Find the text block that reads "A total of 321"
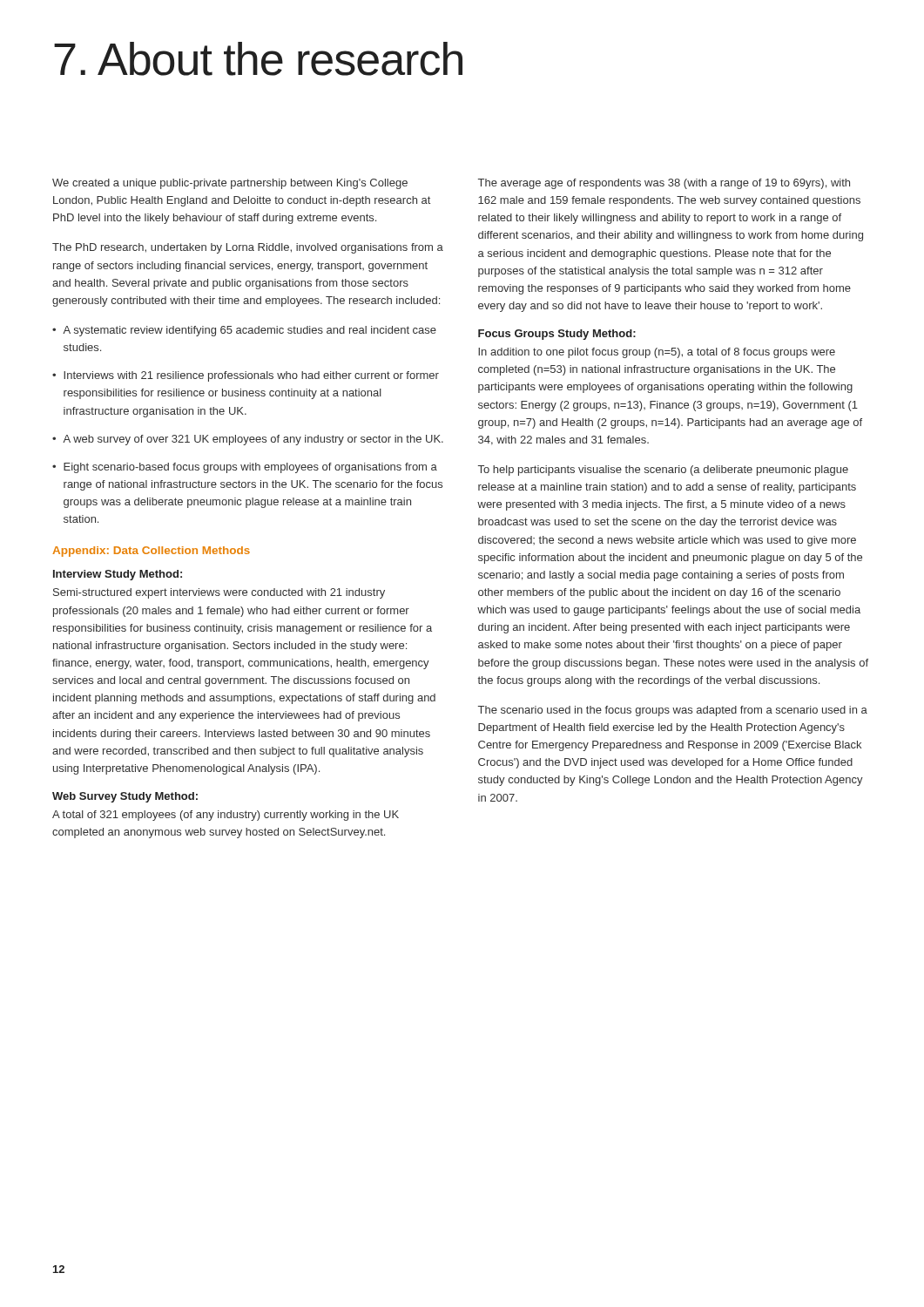924x1307 pixels. pos(226,823)
